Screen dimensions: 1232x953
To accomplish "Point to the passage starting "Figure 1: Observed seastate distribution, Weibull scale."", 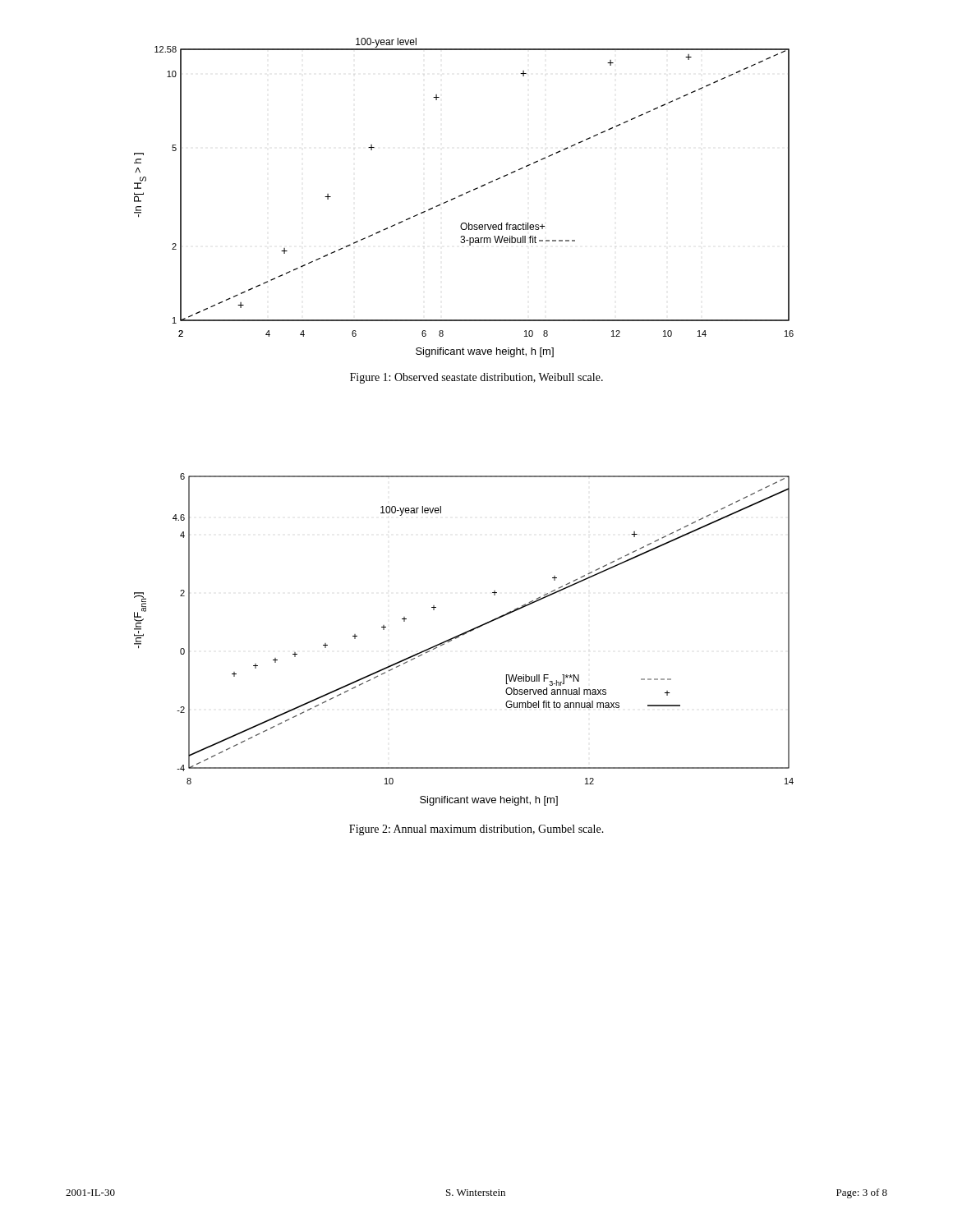I will click(476, 377).
